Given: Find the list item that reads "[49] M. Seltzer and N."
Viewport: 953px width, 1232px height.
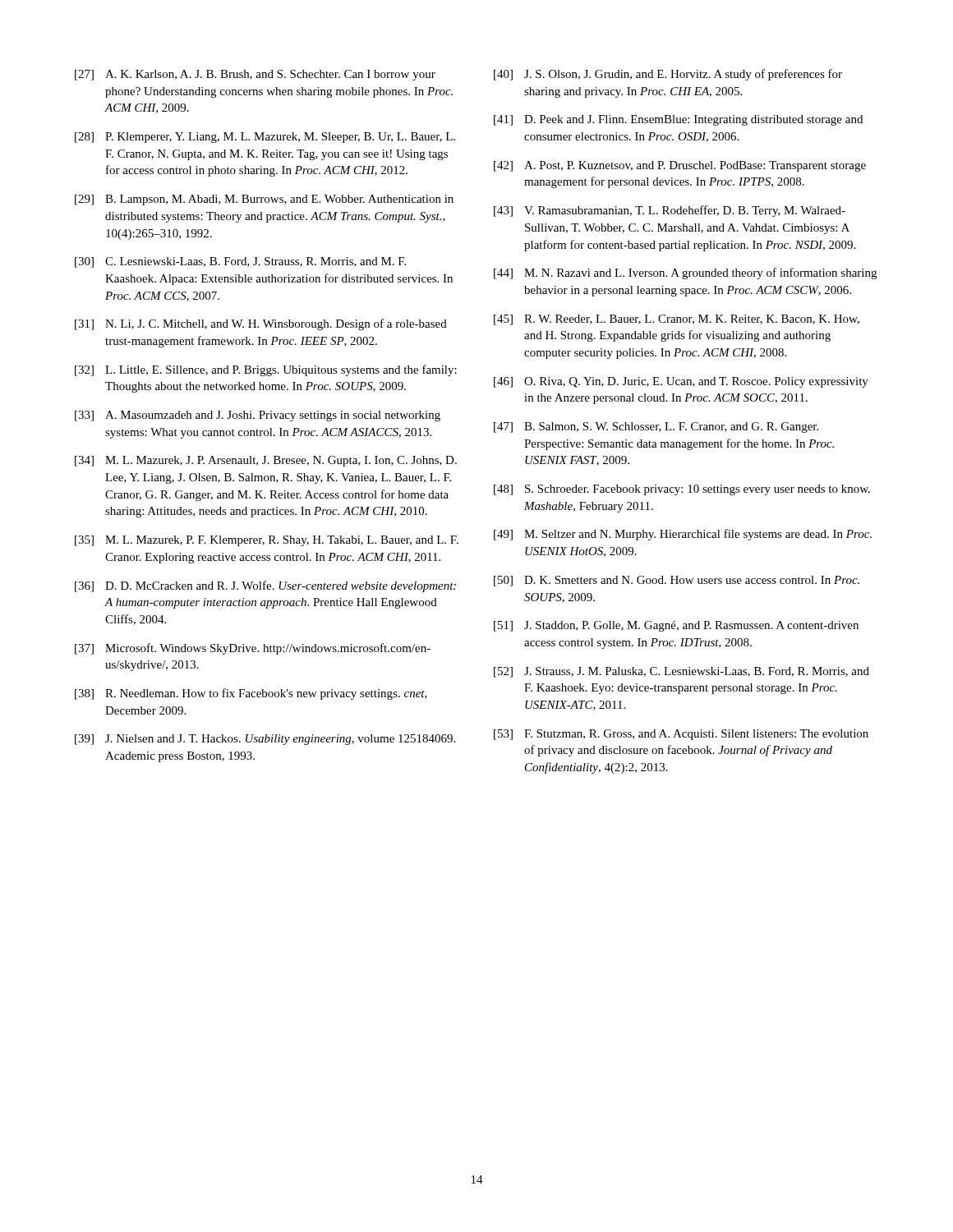Looking at the screenshot, I should click(686, 543).
